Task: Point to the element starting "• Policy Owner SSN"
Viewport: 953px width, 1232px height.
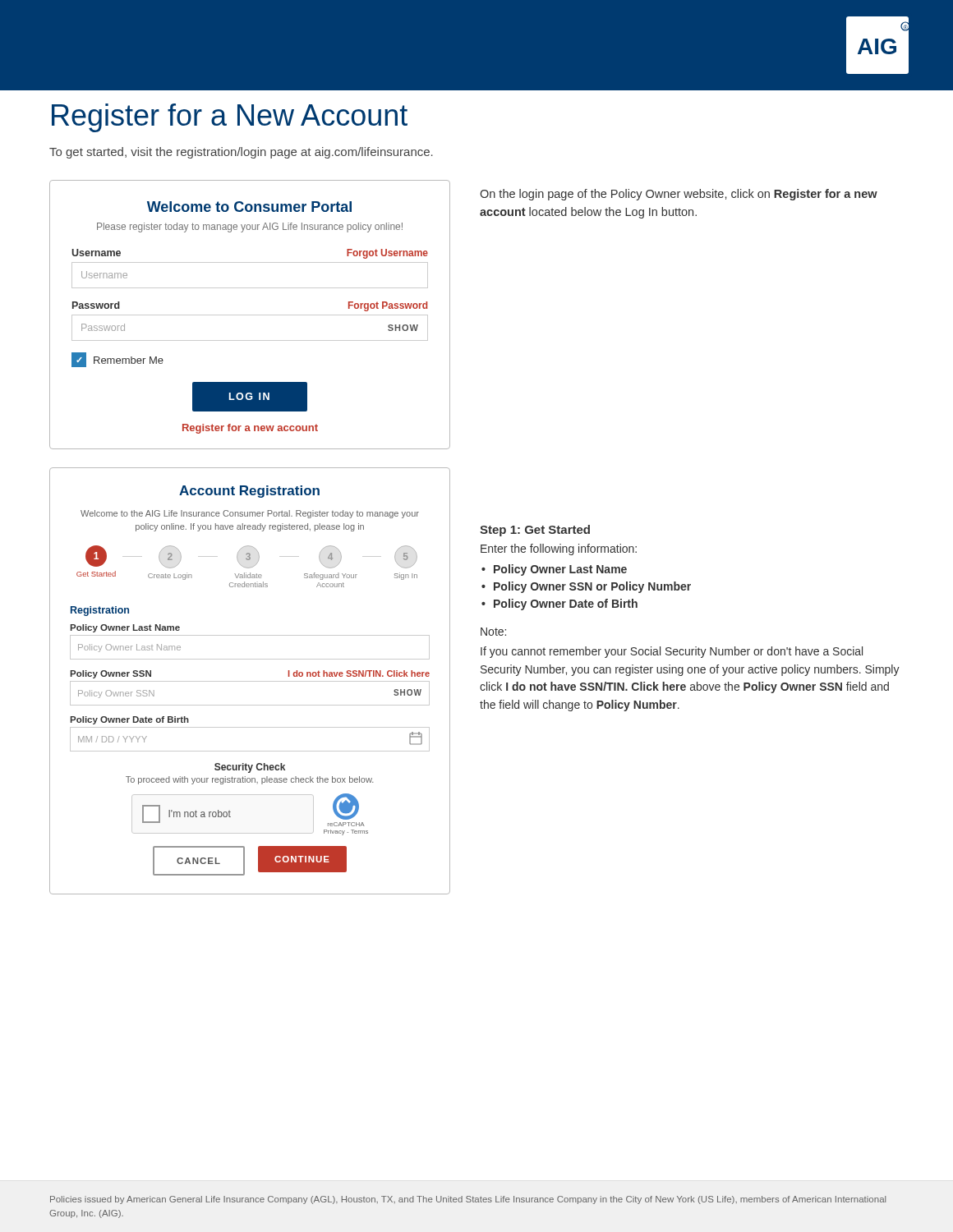Action: 586,586
